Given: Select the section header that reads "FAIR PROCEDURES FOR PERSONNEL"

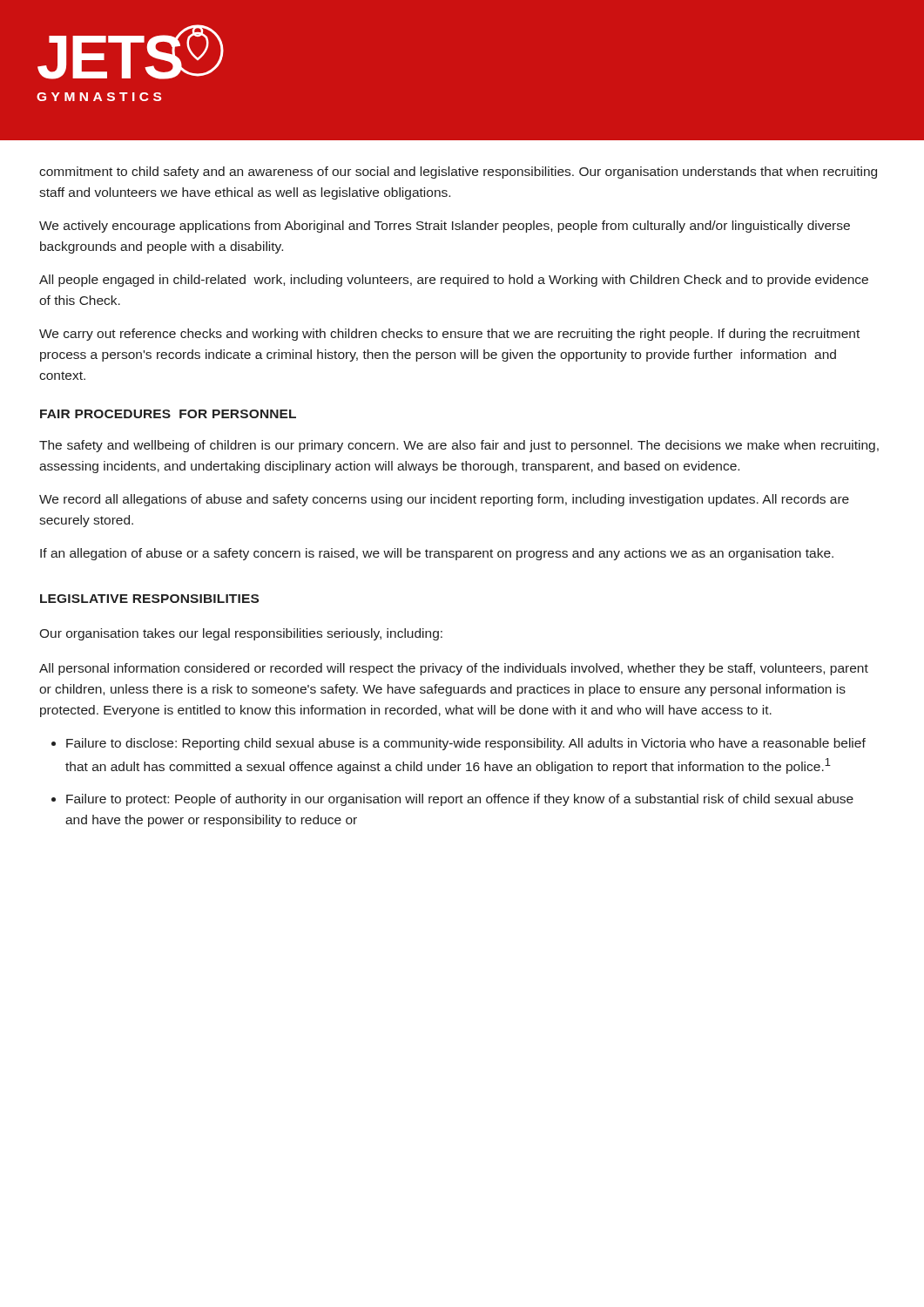Looking at the screenshot, I should 168,414.
